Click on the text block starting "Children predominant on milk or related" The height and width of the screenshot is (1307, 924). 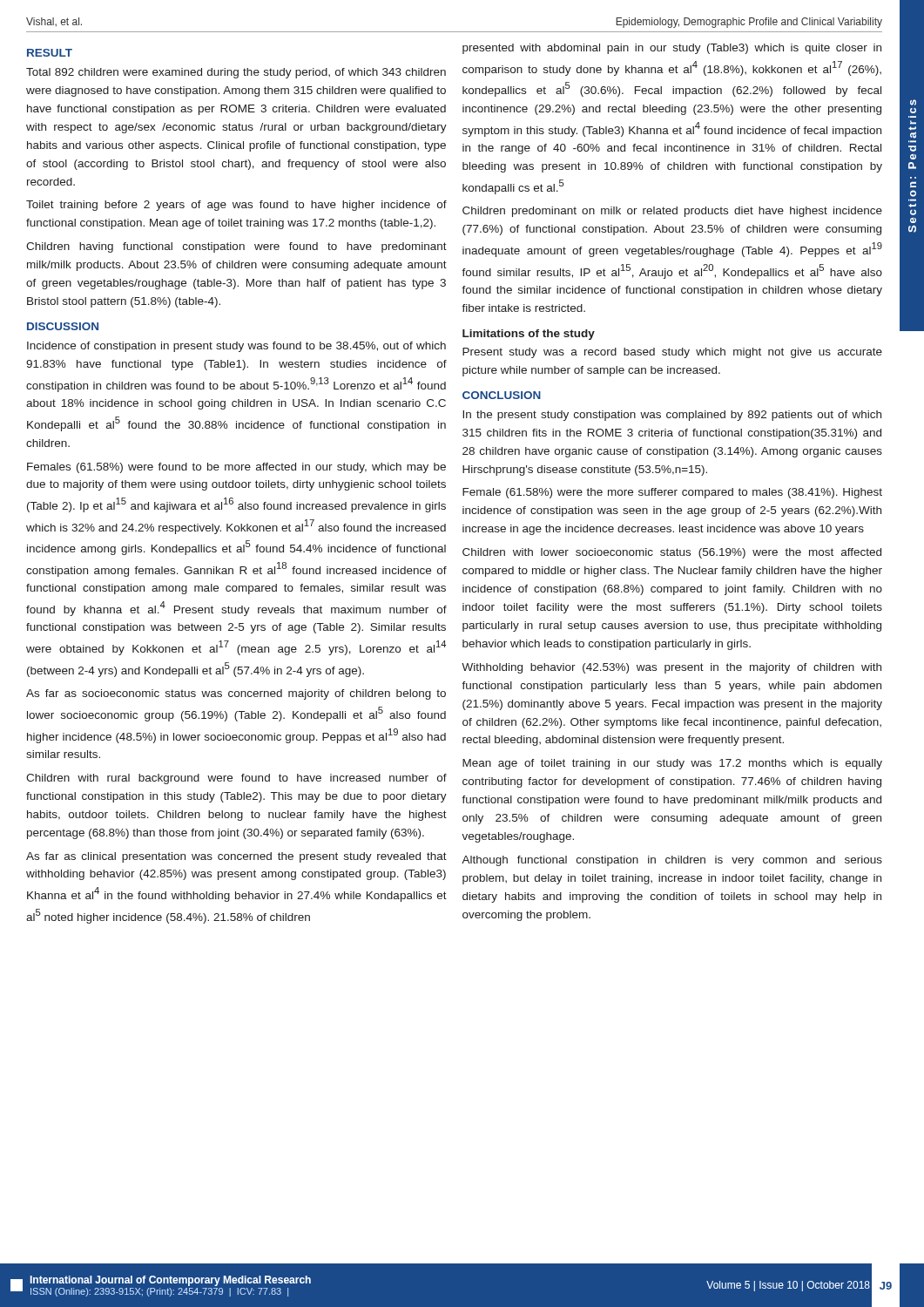(x=672, y=260)
